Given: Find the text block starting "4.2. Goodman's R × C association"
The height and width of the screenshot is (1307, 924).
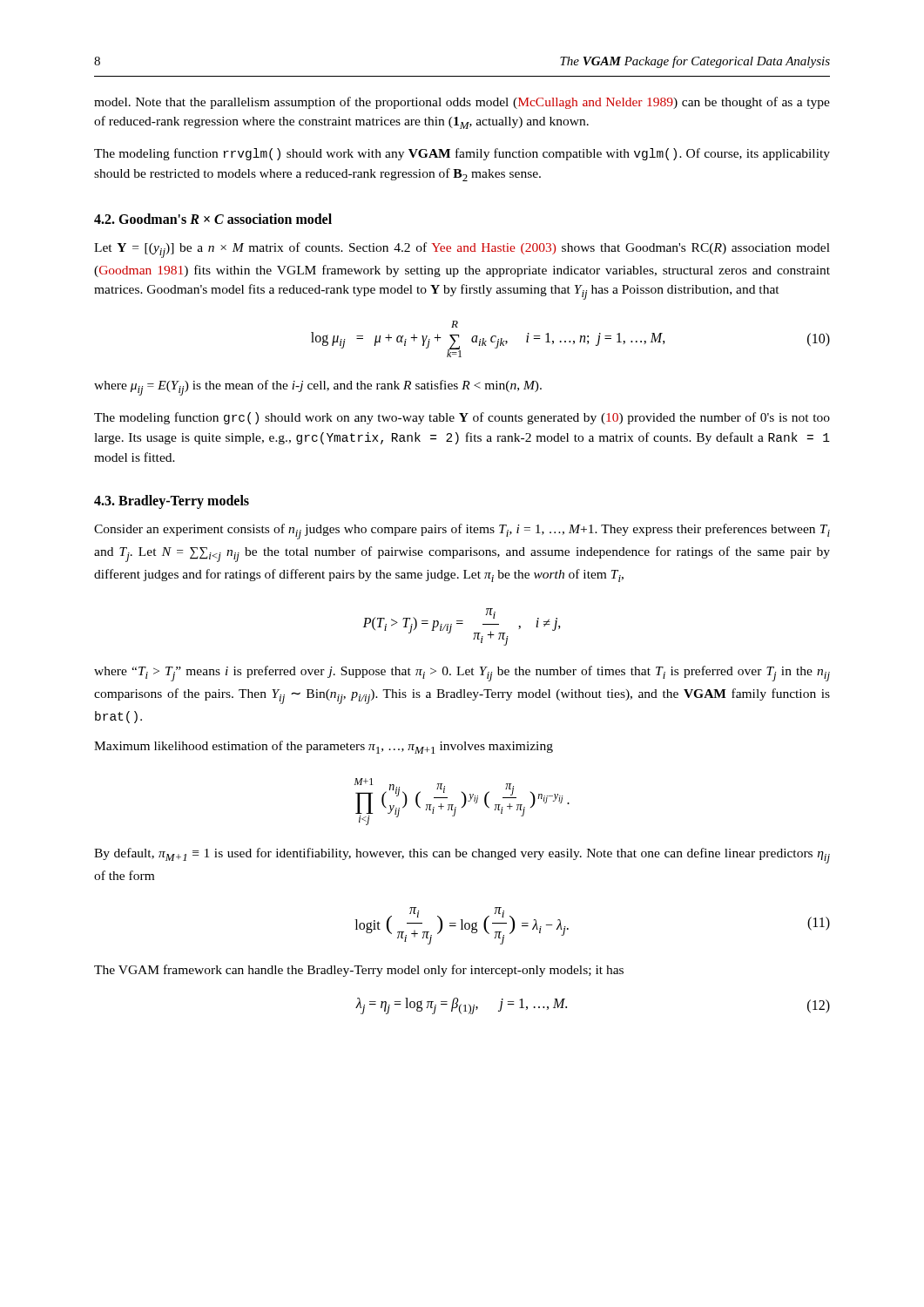Looking at the screenshot, I should pos(213,219).
